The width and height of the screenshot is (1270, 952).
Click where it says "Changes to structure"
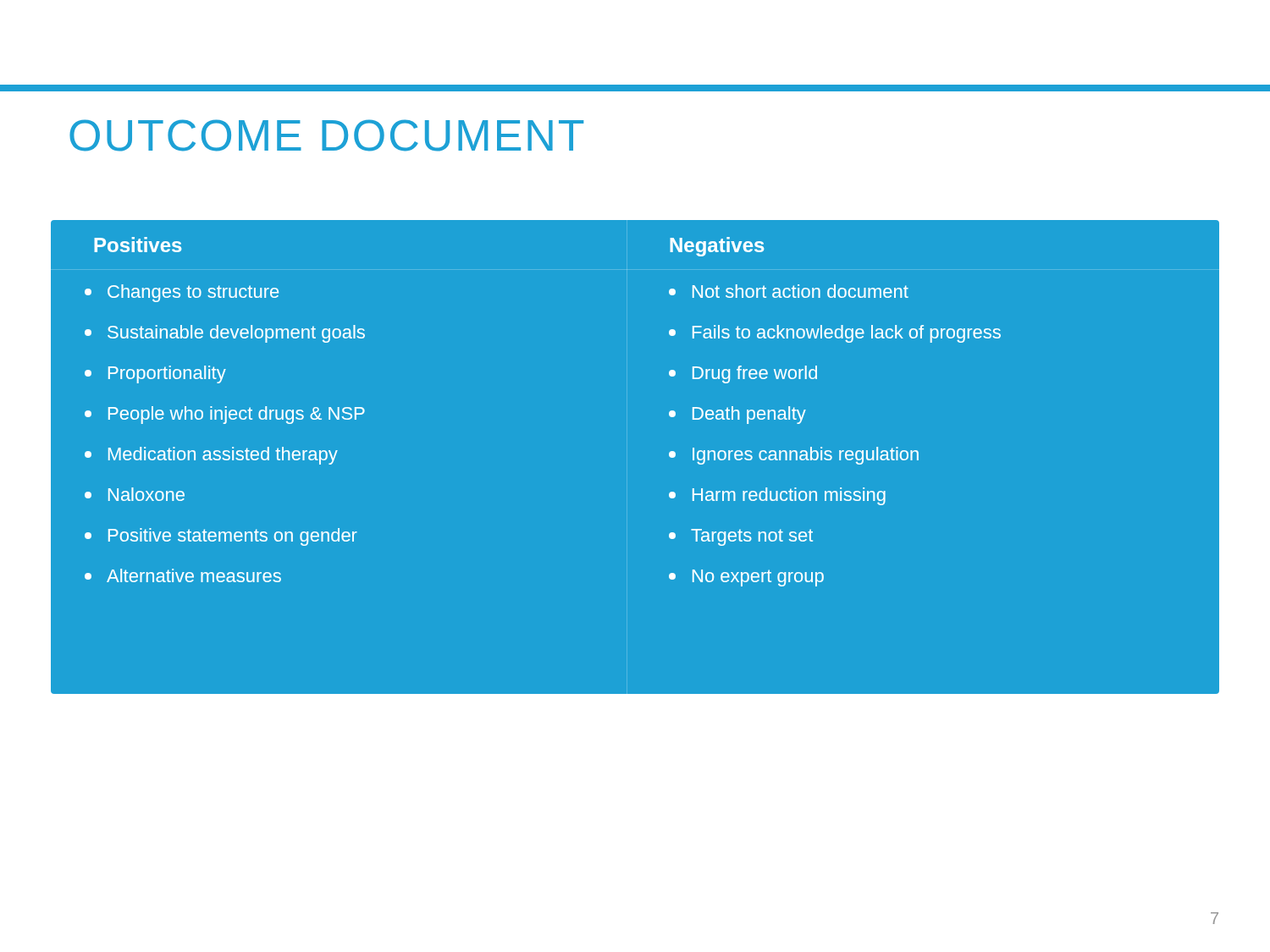(x=182, y=292)
